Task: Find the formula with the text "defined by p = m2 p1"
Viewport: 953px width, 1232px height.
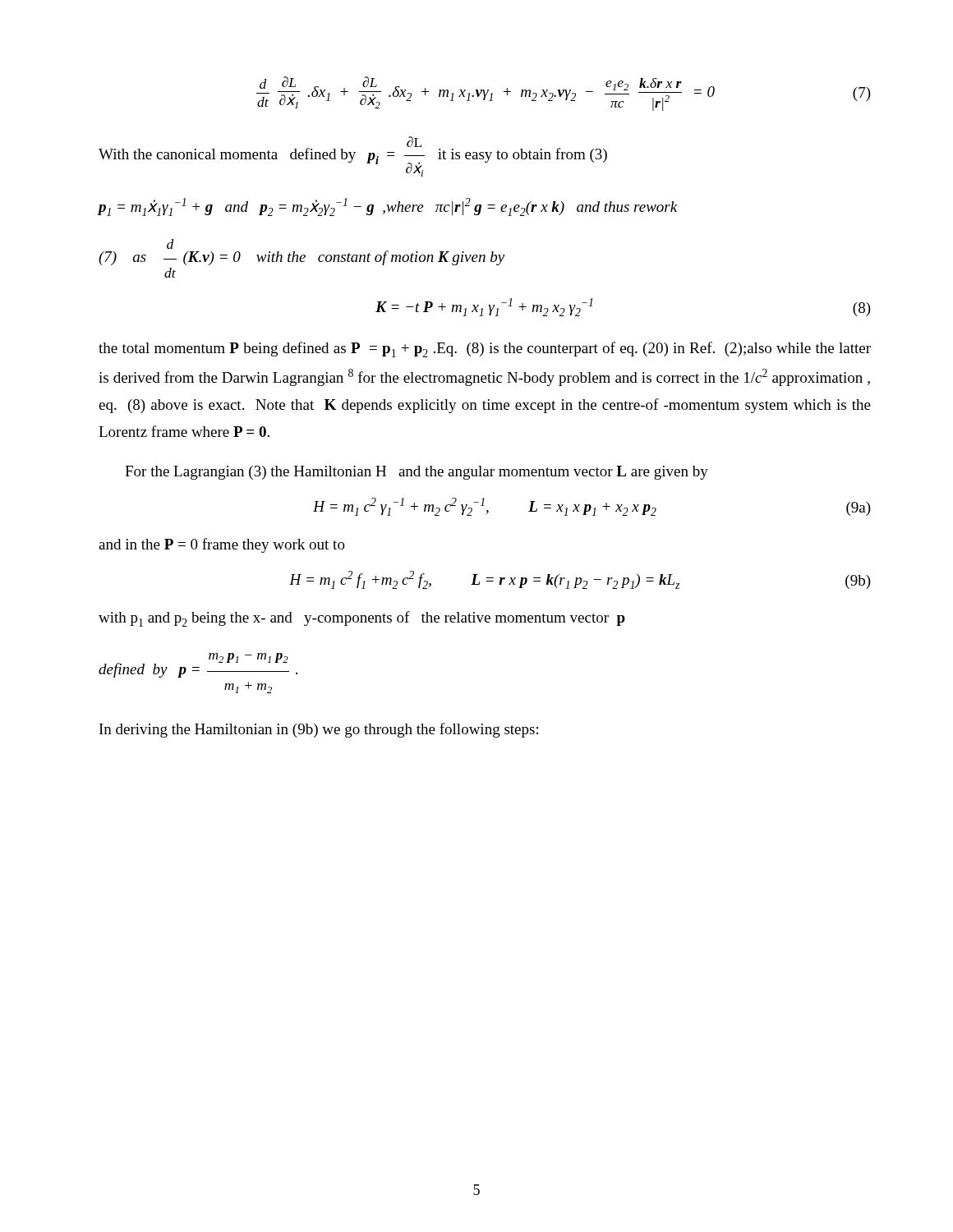Action: pyautogui.click(x=199, y=671)
